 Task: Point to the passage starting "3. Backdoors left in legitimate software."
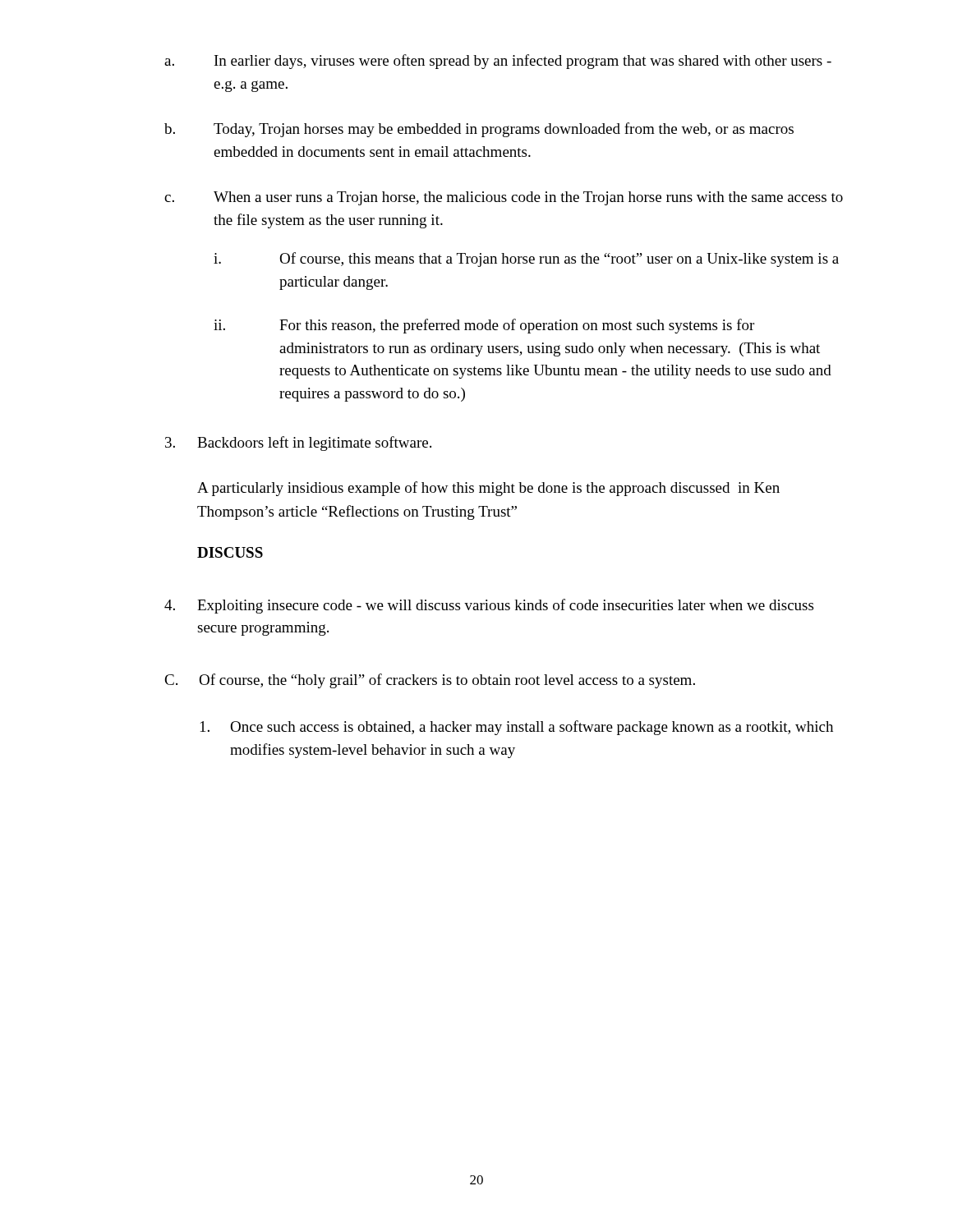(298, 444)
